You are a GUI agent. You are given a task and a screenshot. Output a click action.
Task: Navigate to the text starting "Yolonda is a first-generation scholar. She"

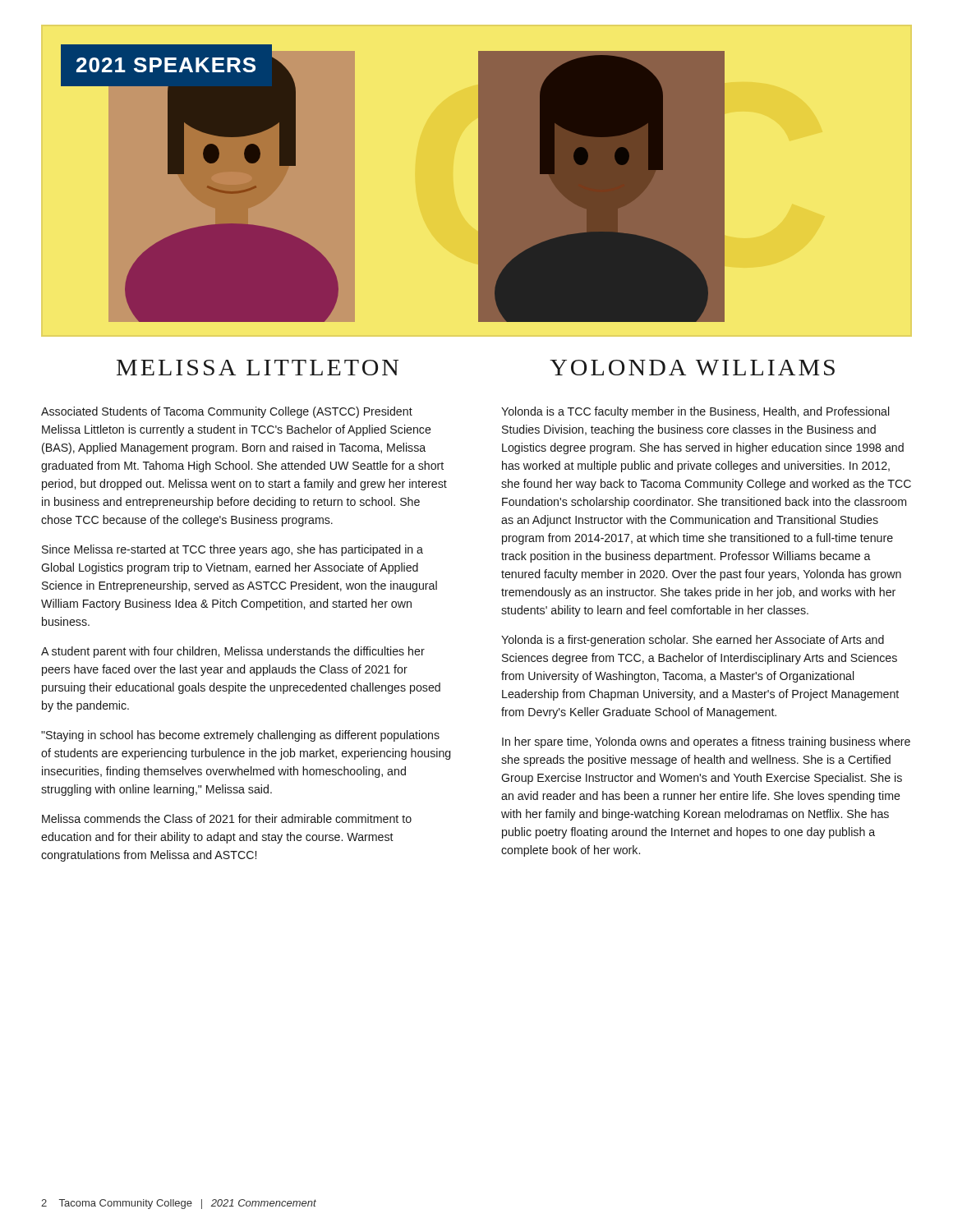coord(700,676)
